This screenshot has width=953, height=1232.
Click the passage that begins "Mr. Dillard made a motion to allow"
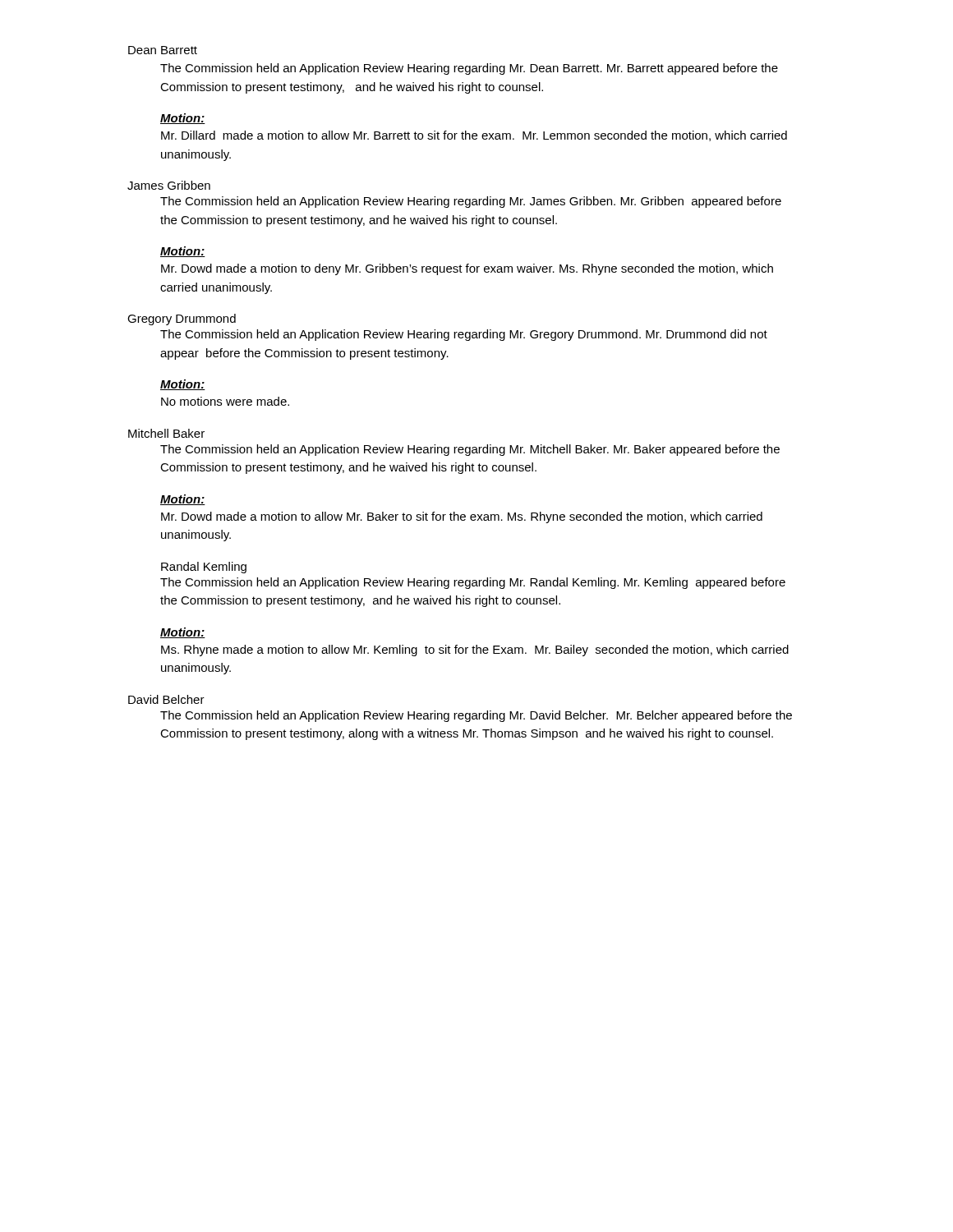474,144
